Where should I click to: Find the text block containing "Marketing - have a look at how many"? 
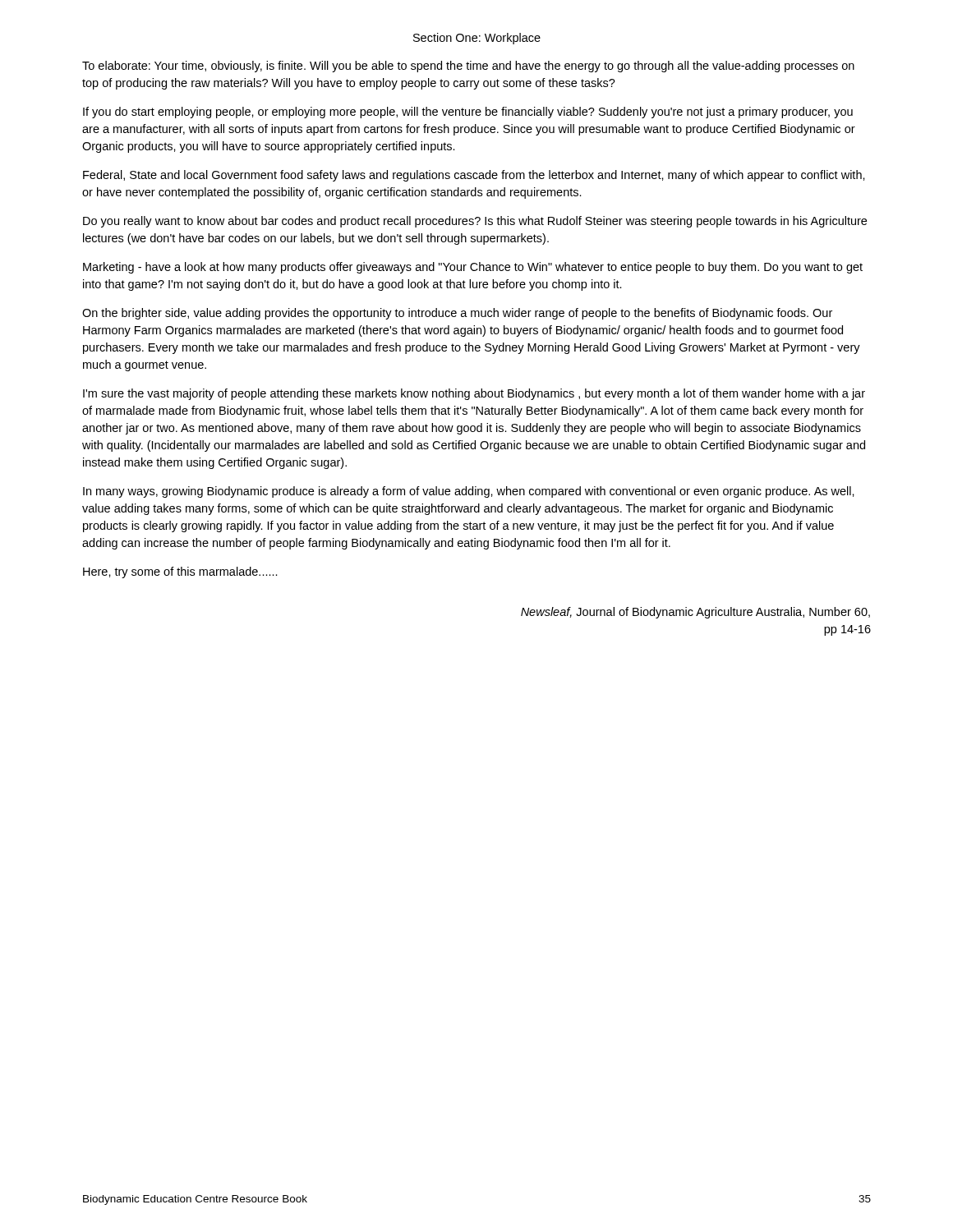click(x=472, y=276)
